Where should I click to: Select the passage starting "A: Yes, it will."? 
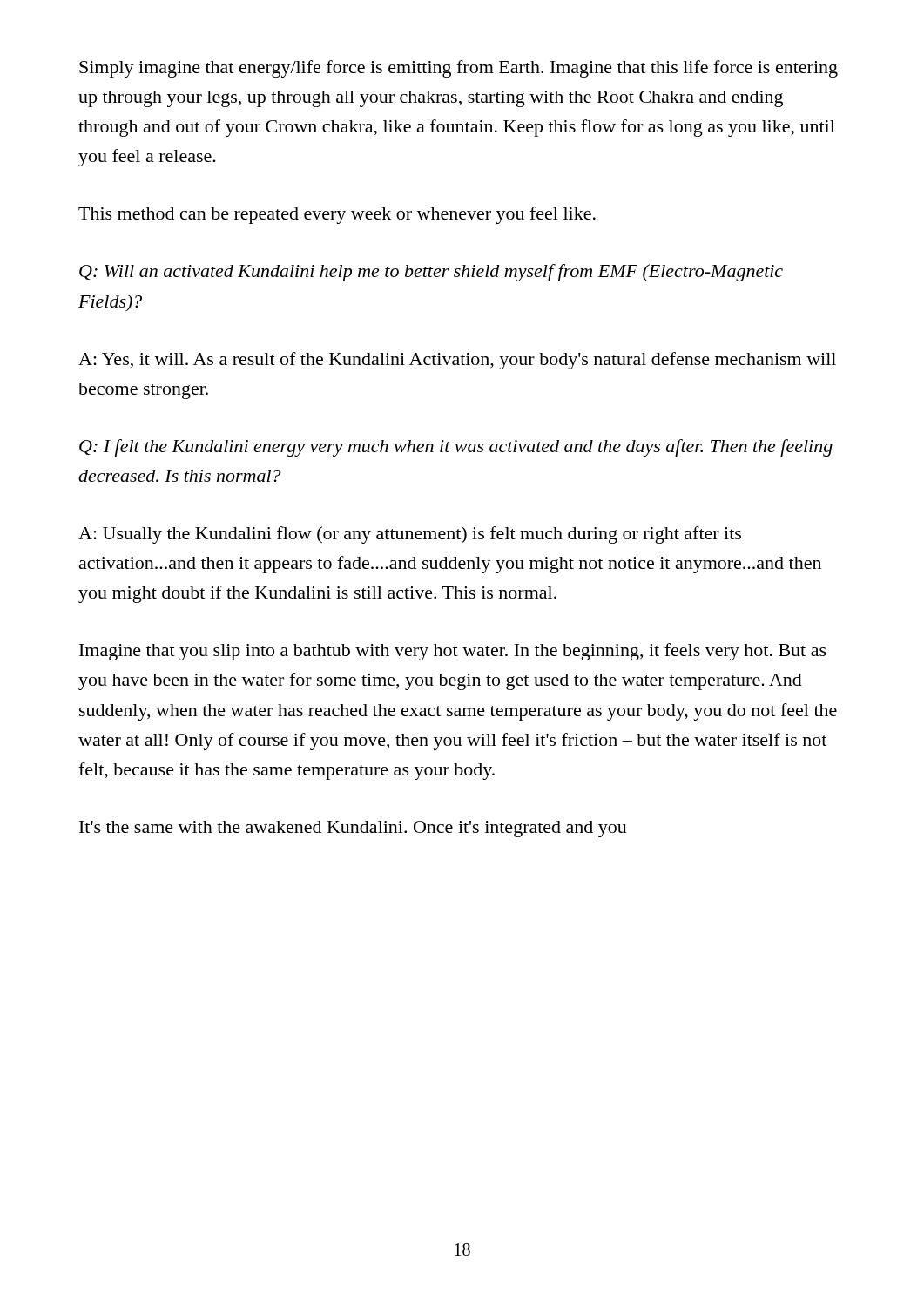click(457, 373)
